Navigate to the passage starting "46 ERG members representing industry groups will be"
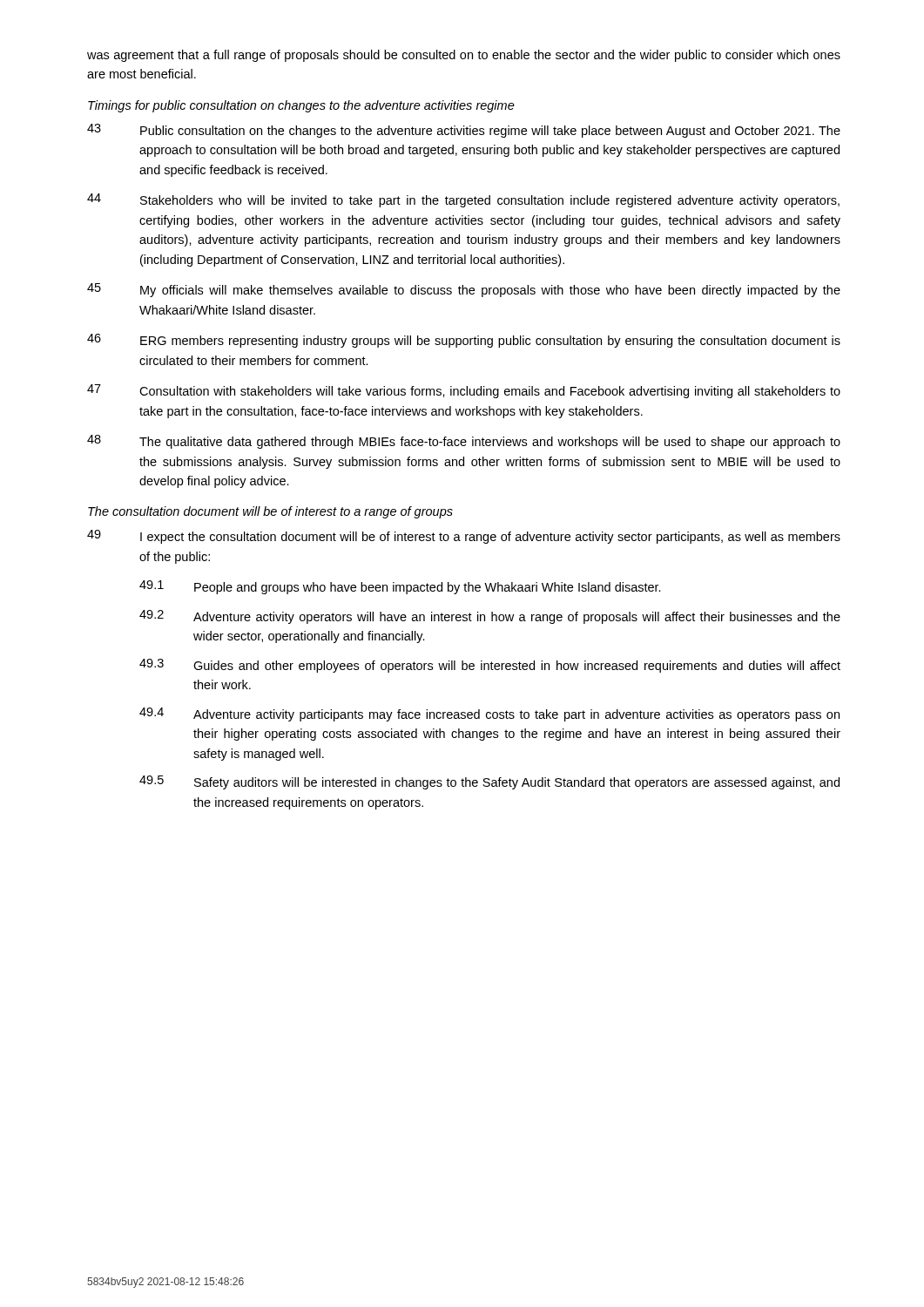924x1307 pixels. click(x=464, y=351)
